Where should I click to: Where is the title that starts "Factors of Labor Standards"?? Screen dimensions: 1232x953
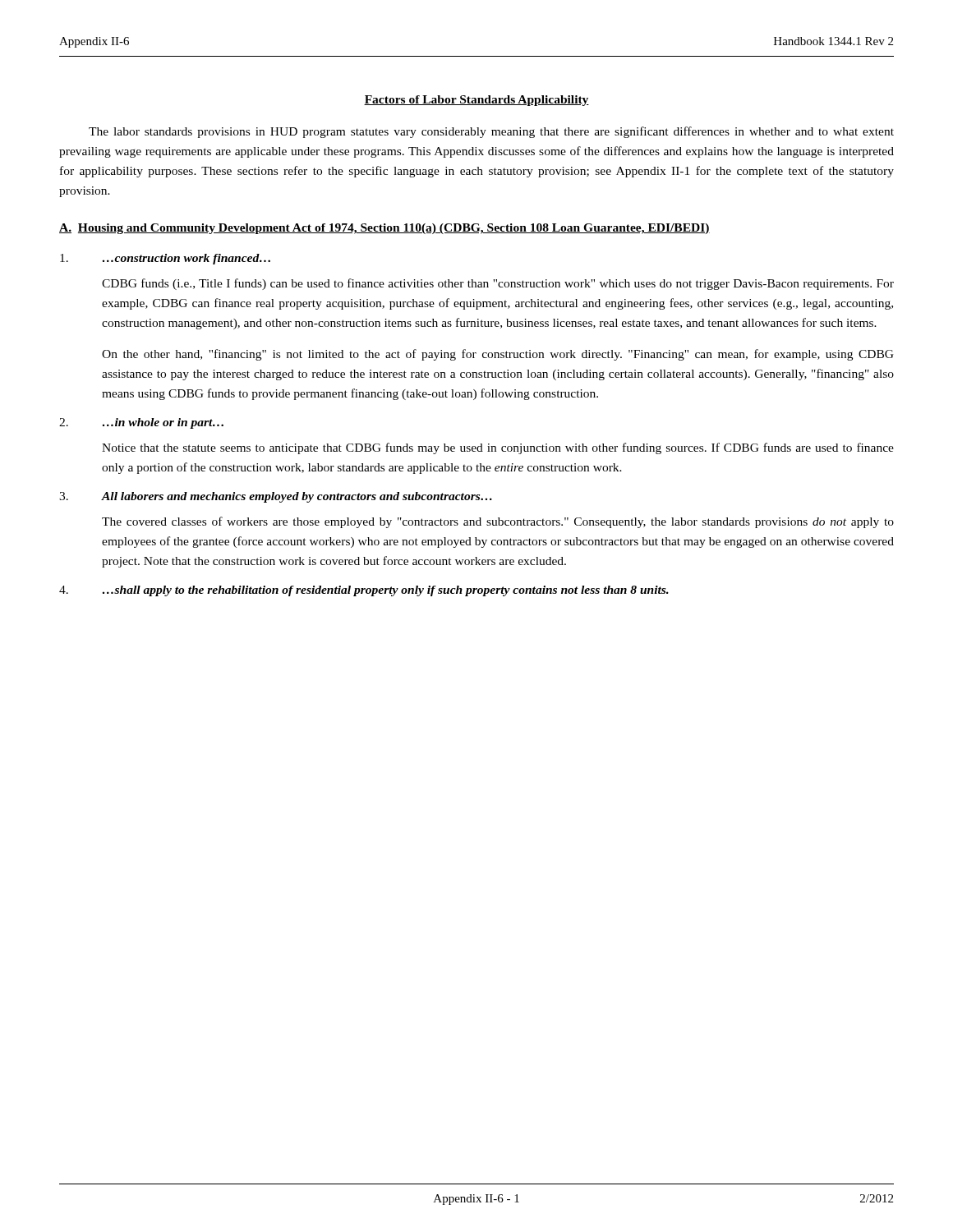pyautogui.click(x=476, y=99)
